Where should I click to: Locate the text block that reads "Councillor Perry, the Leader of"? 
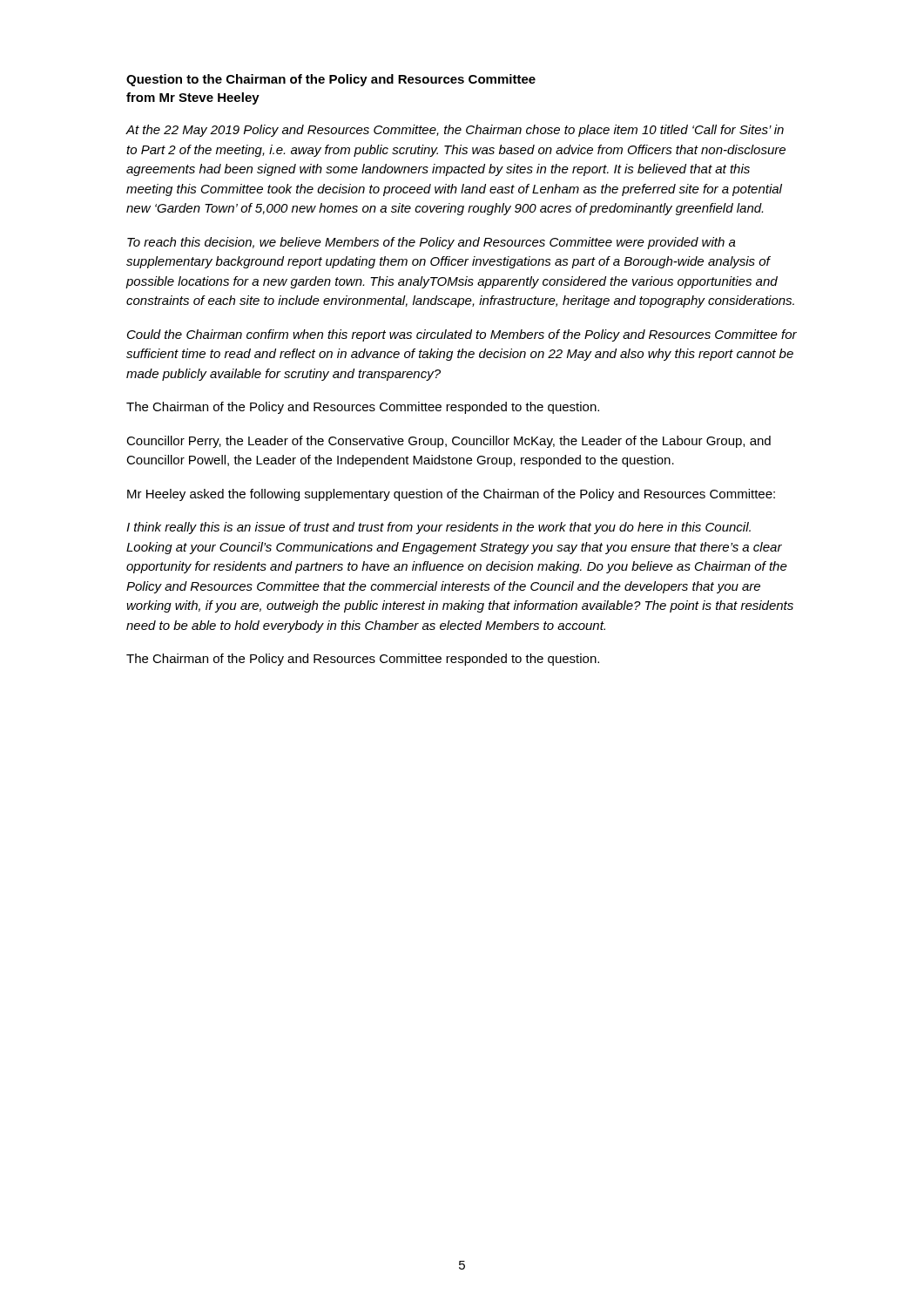click(449, 450)
